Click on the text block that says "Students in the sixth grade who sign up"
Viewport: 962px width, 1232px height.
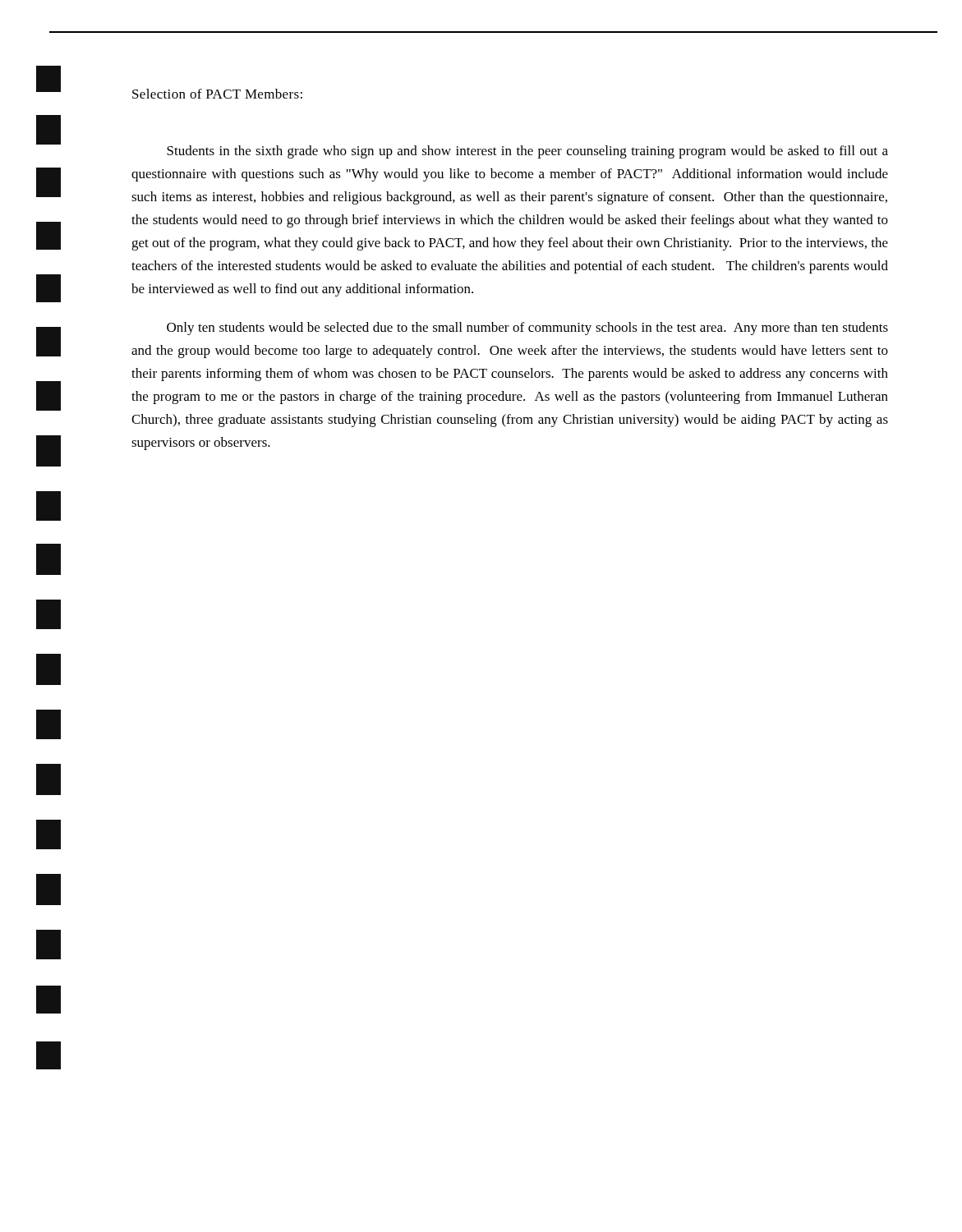[527, 152]
